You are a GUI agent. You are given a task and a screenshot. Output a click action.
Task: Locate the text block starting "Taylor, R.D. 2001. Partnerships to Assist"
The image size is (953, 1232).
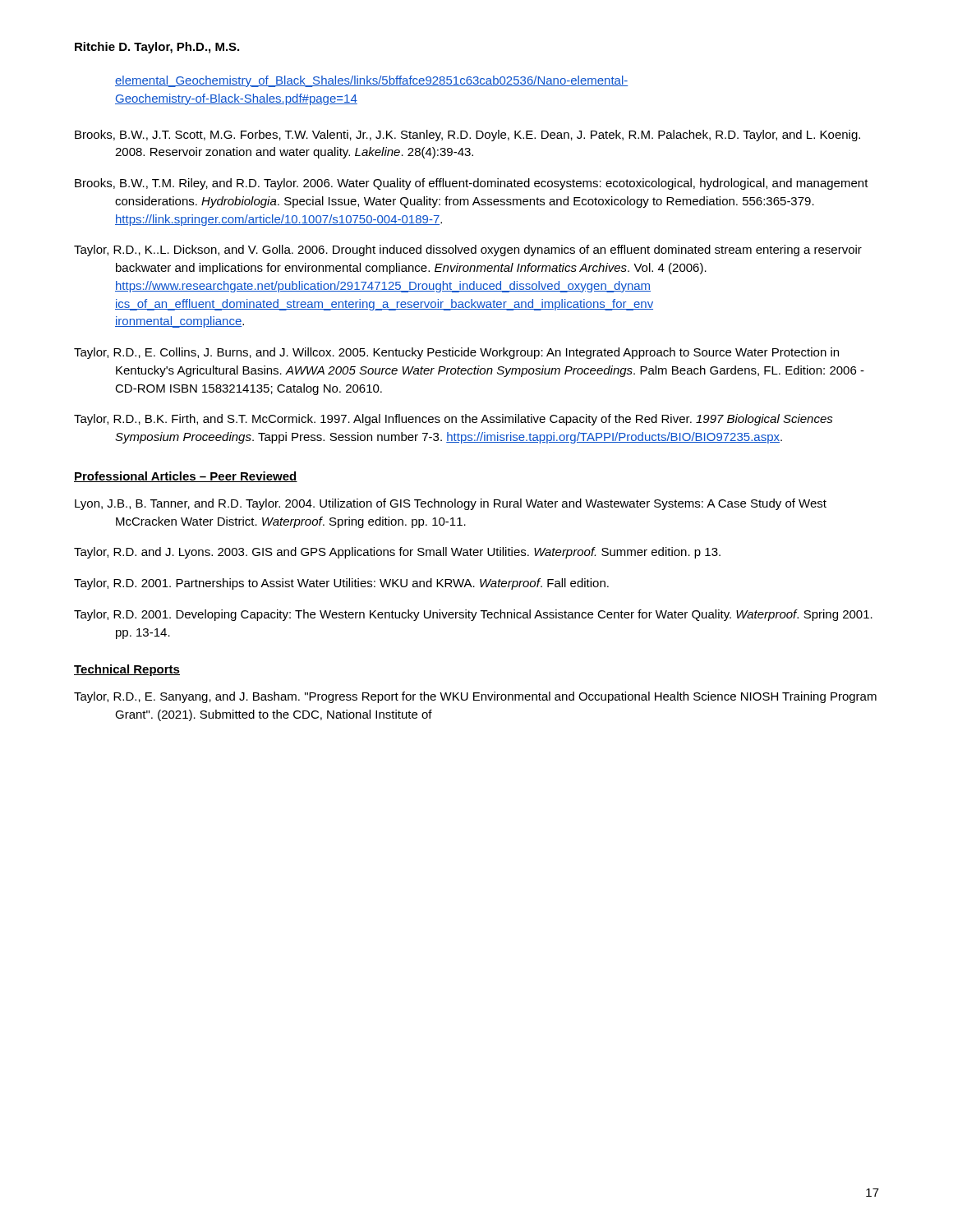(342, 583)
